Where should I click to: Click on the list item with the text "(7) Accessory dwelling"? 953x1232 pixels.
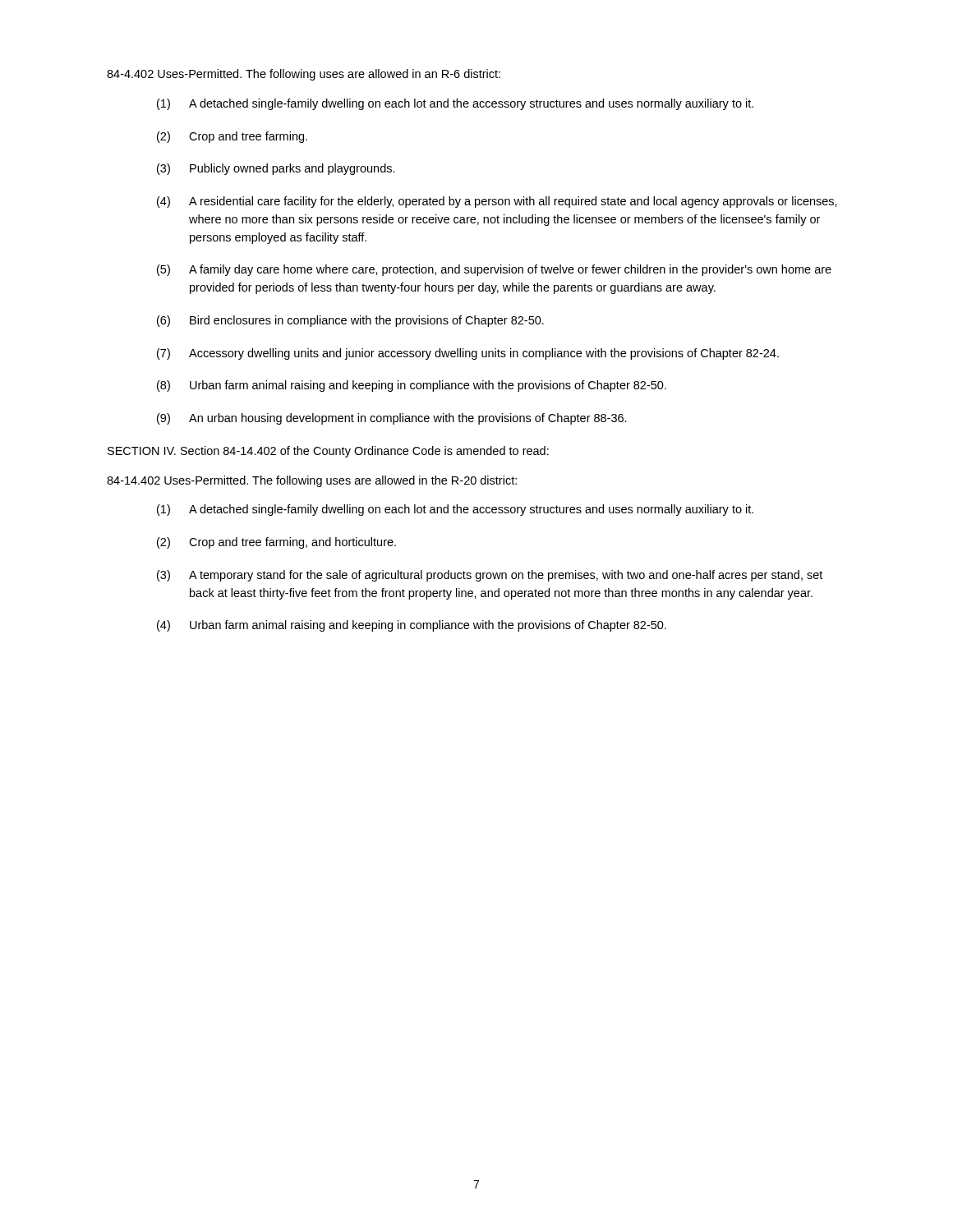(x=501, y=354)
